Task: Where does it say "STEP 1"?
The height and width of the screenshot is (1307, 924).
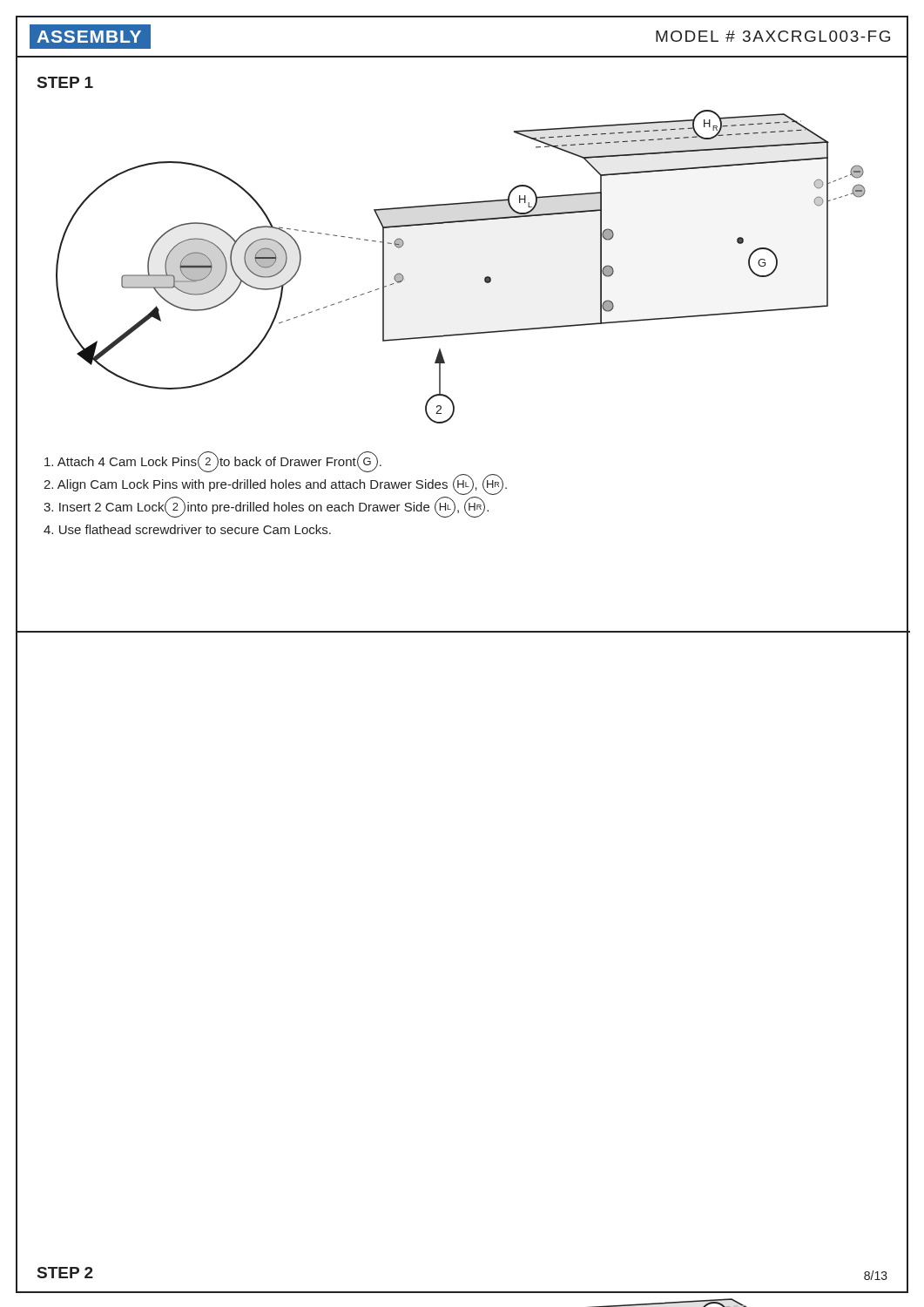Action: coord(65,82)
